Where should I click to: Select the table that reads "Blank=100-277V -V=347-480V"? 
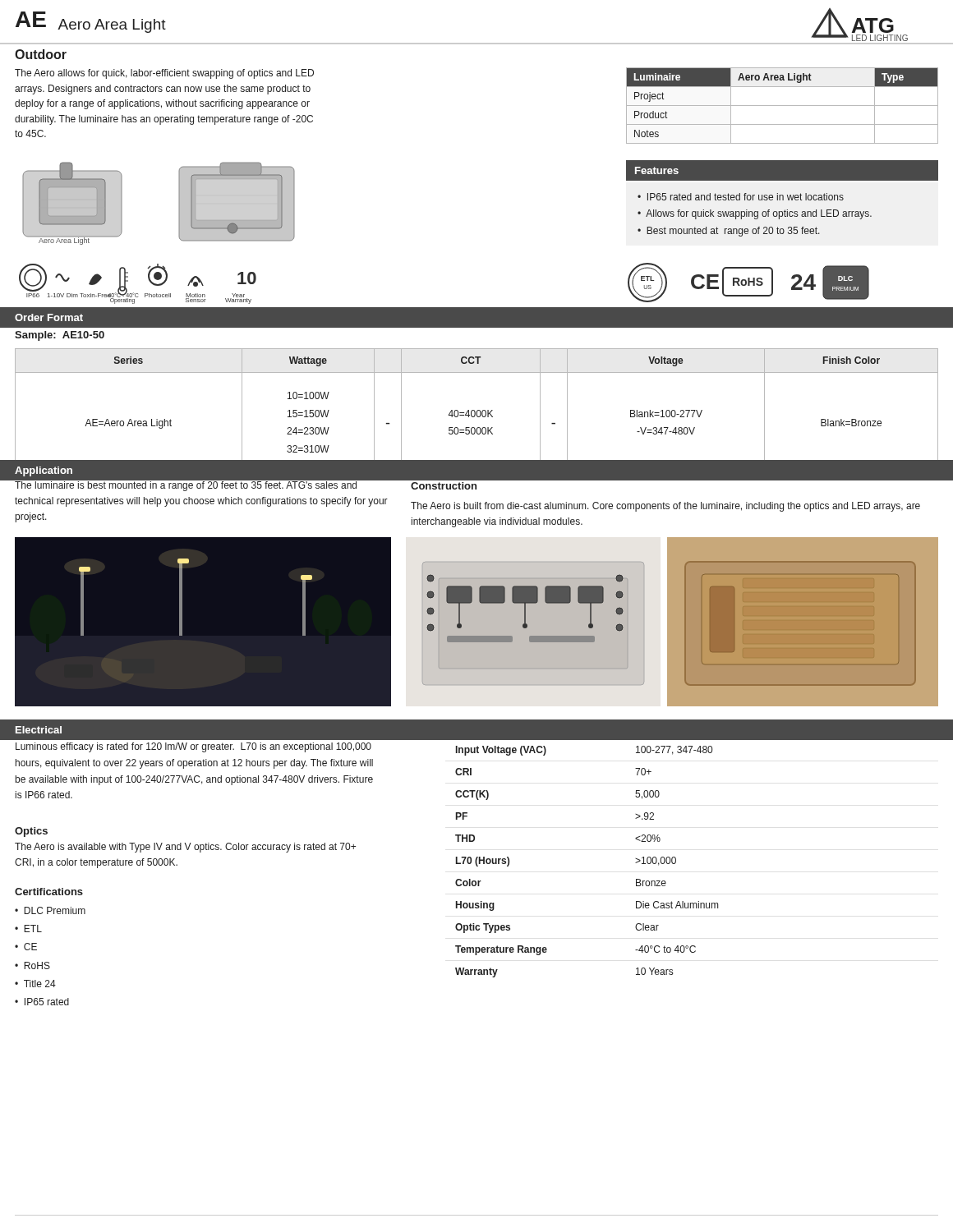click(476, 411)
